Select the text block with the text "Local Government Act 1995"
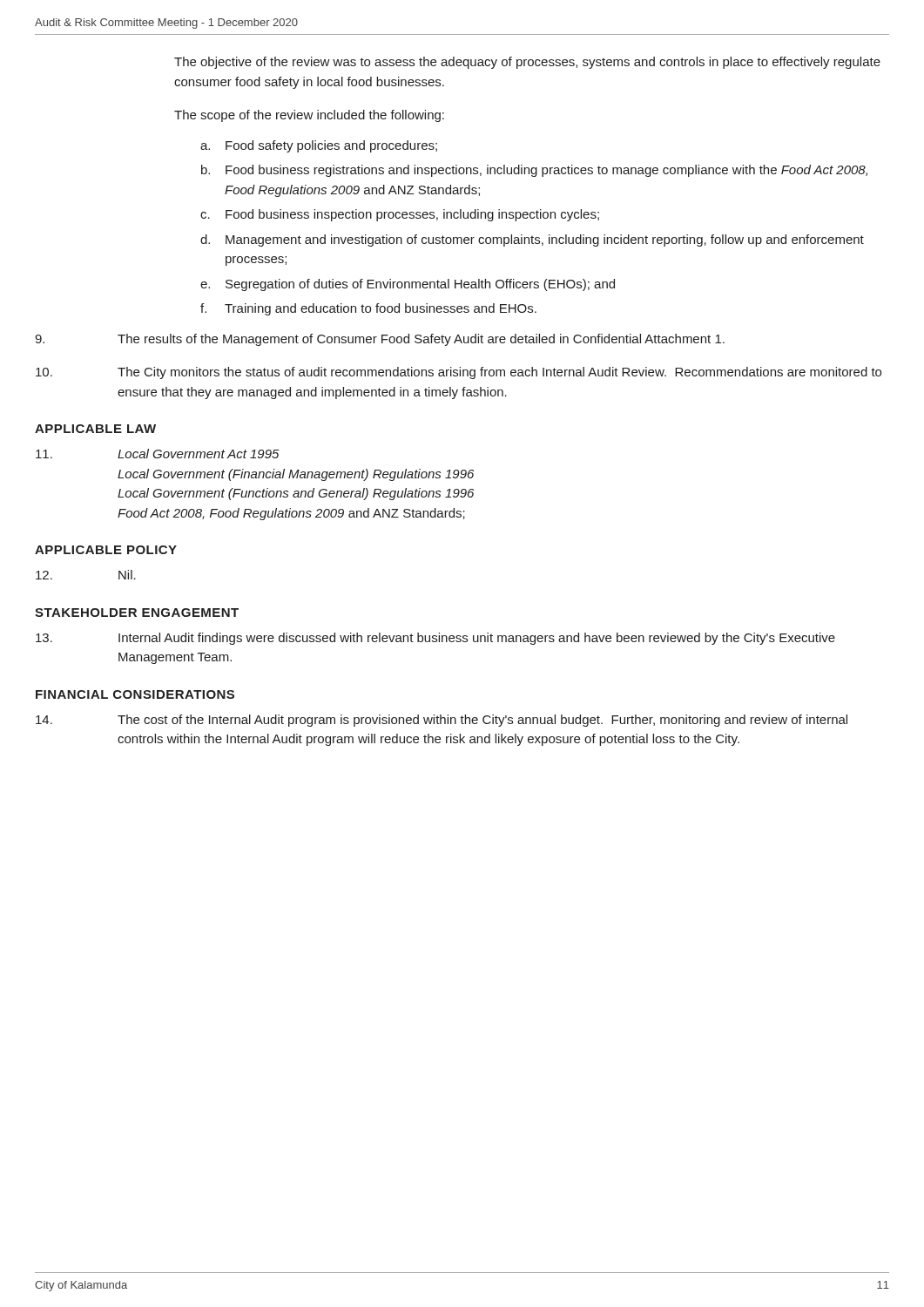The image size is (924, 1307). 462,484
